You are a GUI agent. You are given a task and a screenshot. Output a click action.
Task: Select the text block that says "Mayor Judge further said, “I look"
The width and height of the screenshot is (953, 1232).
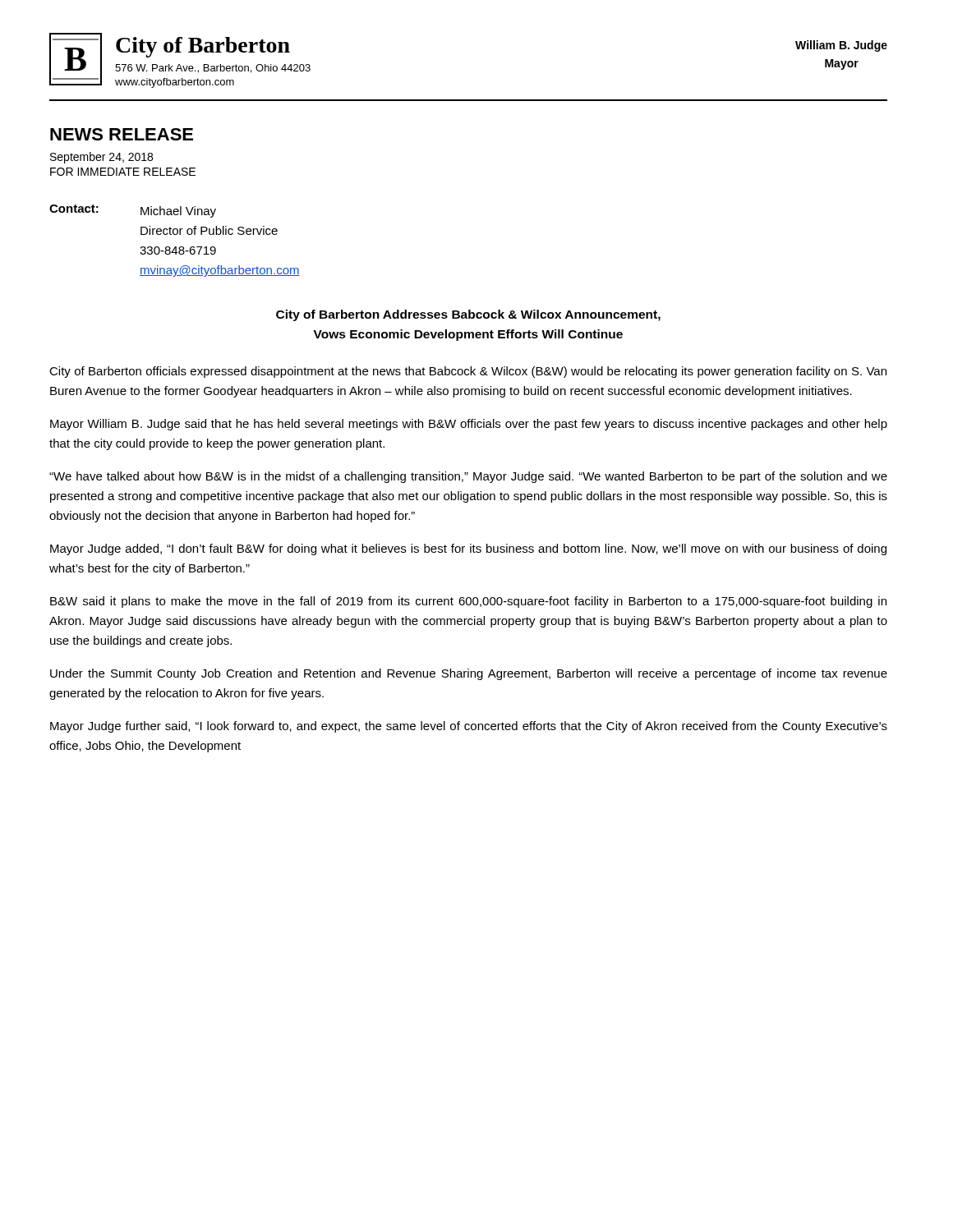(468, 735)
